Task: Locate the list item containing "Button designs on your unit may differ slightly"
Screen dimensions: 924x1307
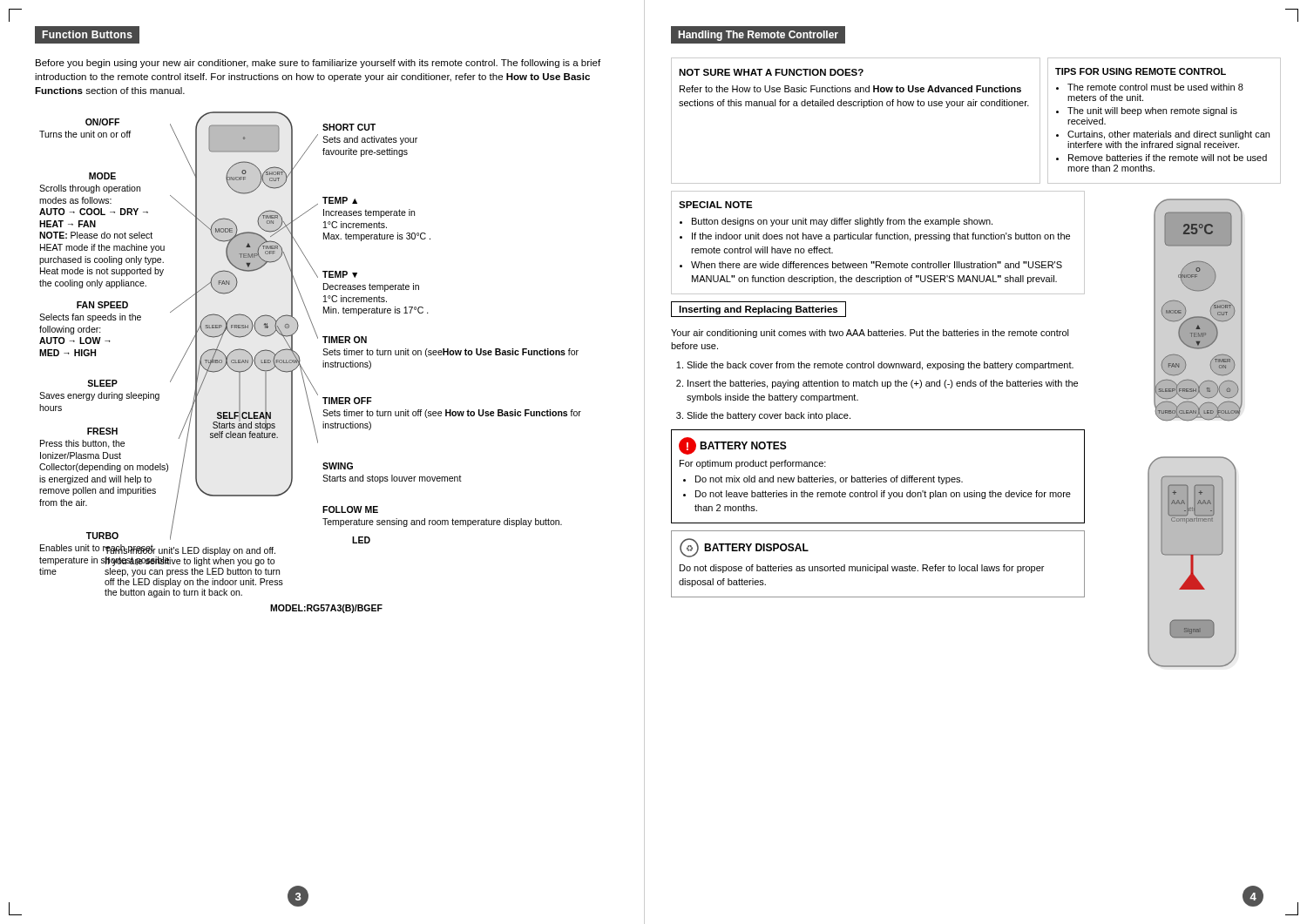Action: [842, 221]
